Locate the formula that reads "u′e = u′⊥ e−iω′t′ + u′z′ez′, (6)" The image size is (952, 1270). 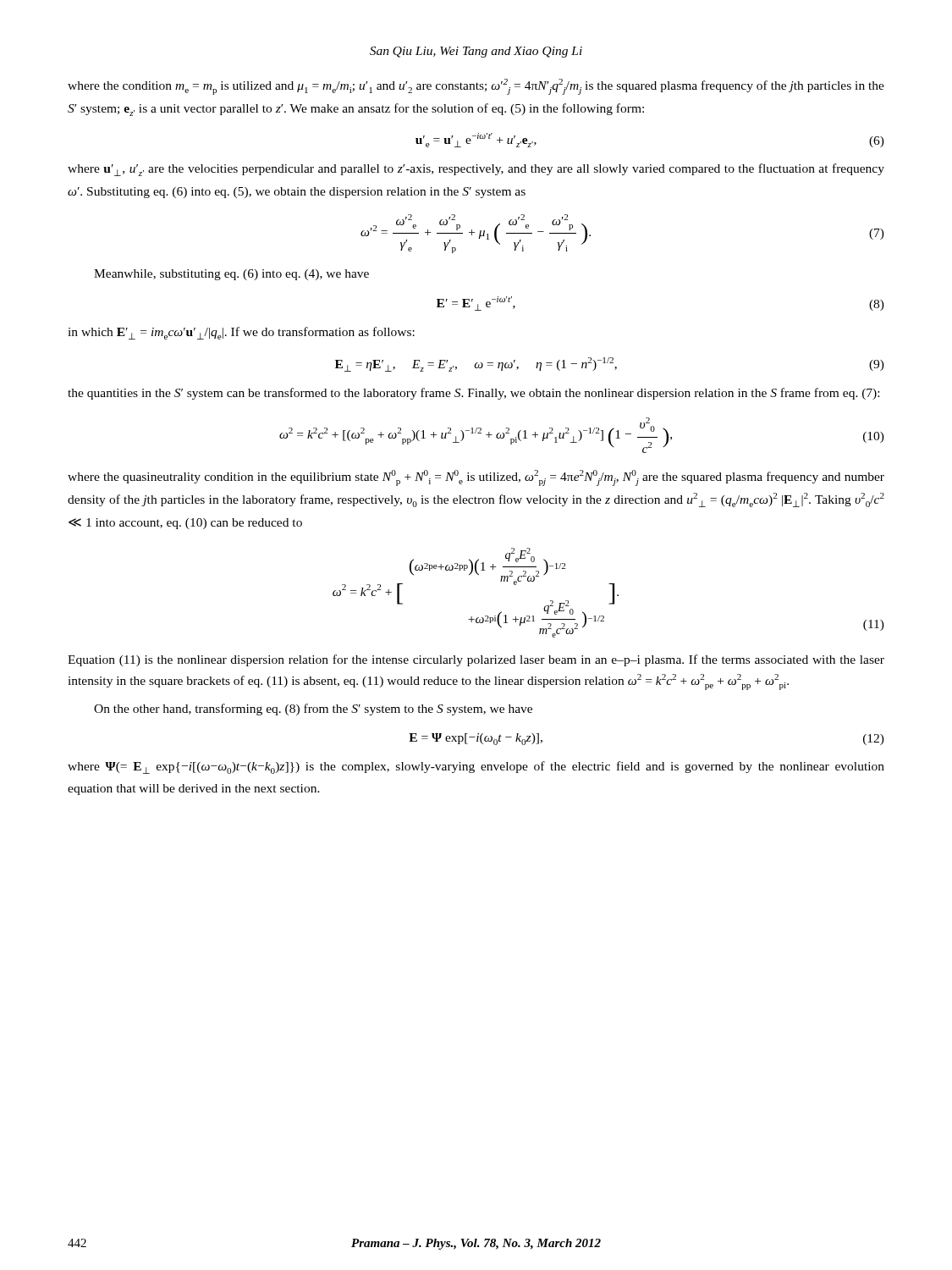click(x=481, y=138)
